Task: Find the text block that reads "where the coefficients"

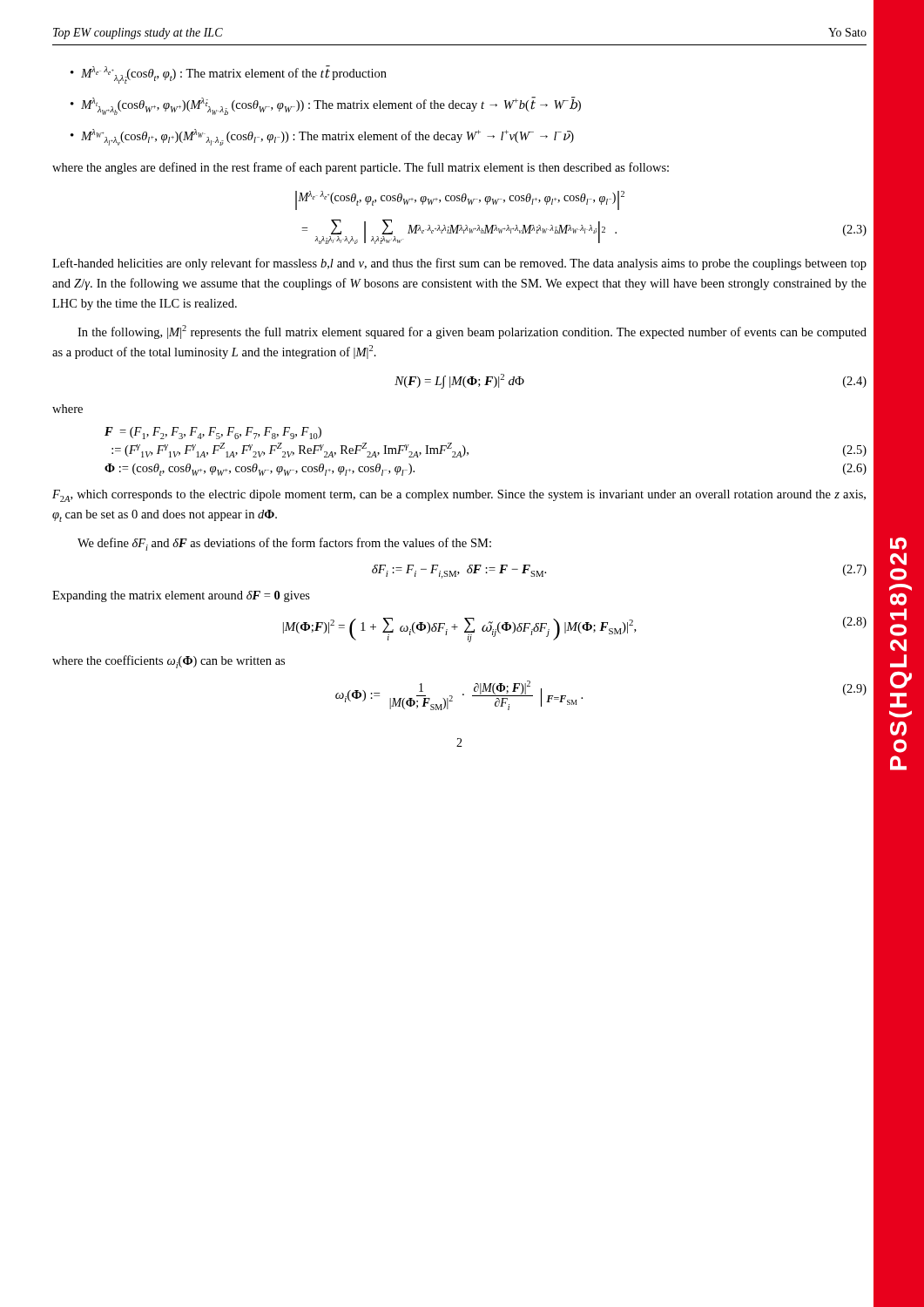Action: pos(169,661)
